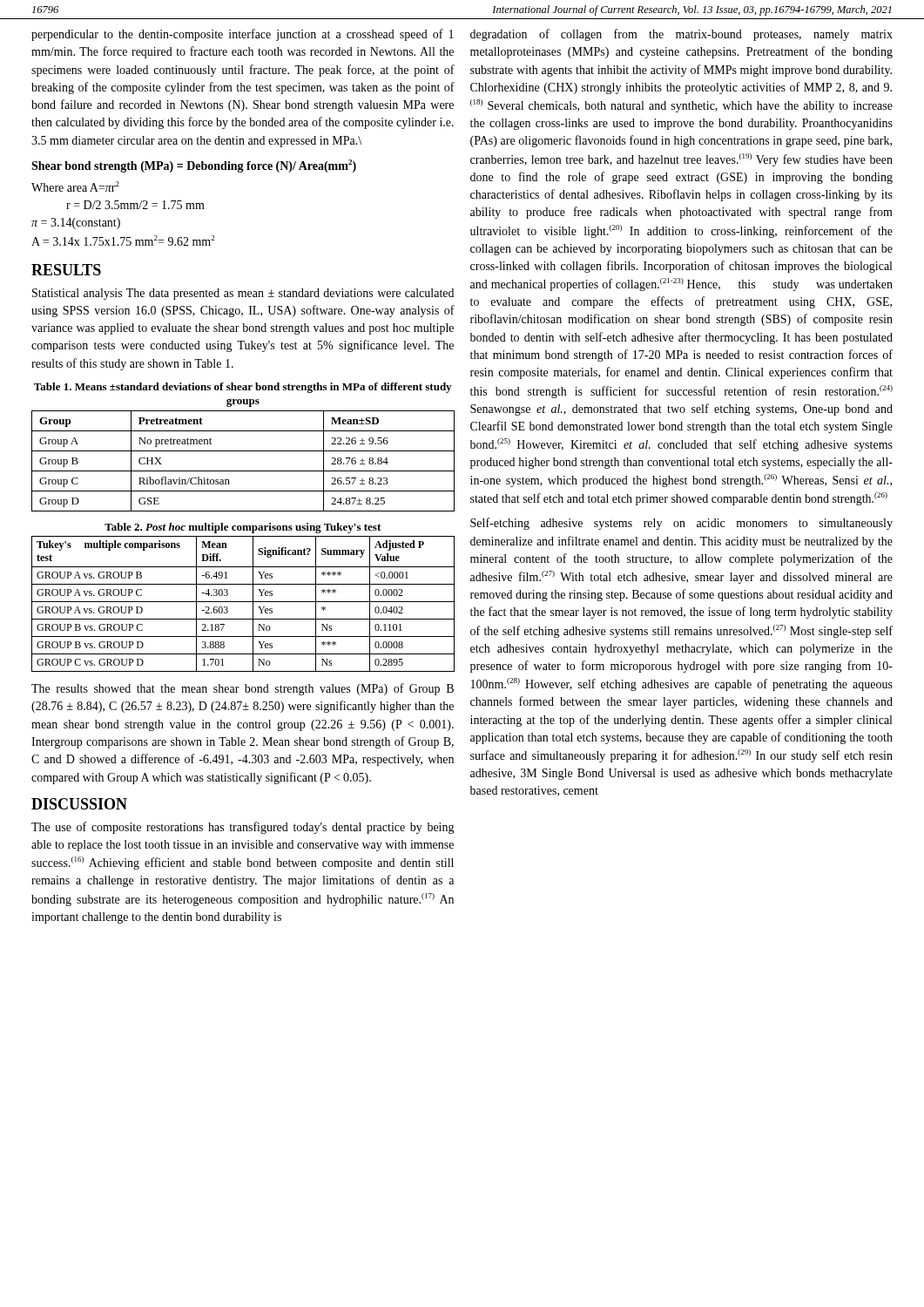Image resolution: width=924 pixels, height=1307 pixels.
Task: Find the formula containing "Where area A=πr2 r ="
Action: coord(75,186)
